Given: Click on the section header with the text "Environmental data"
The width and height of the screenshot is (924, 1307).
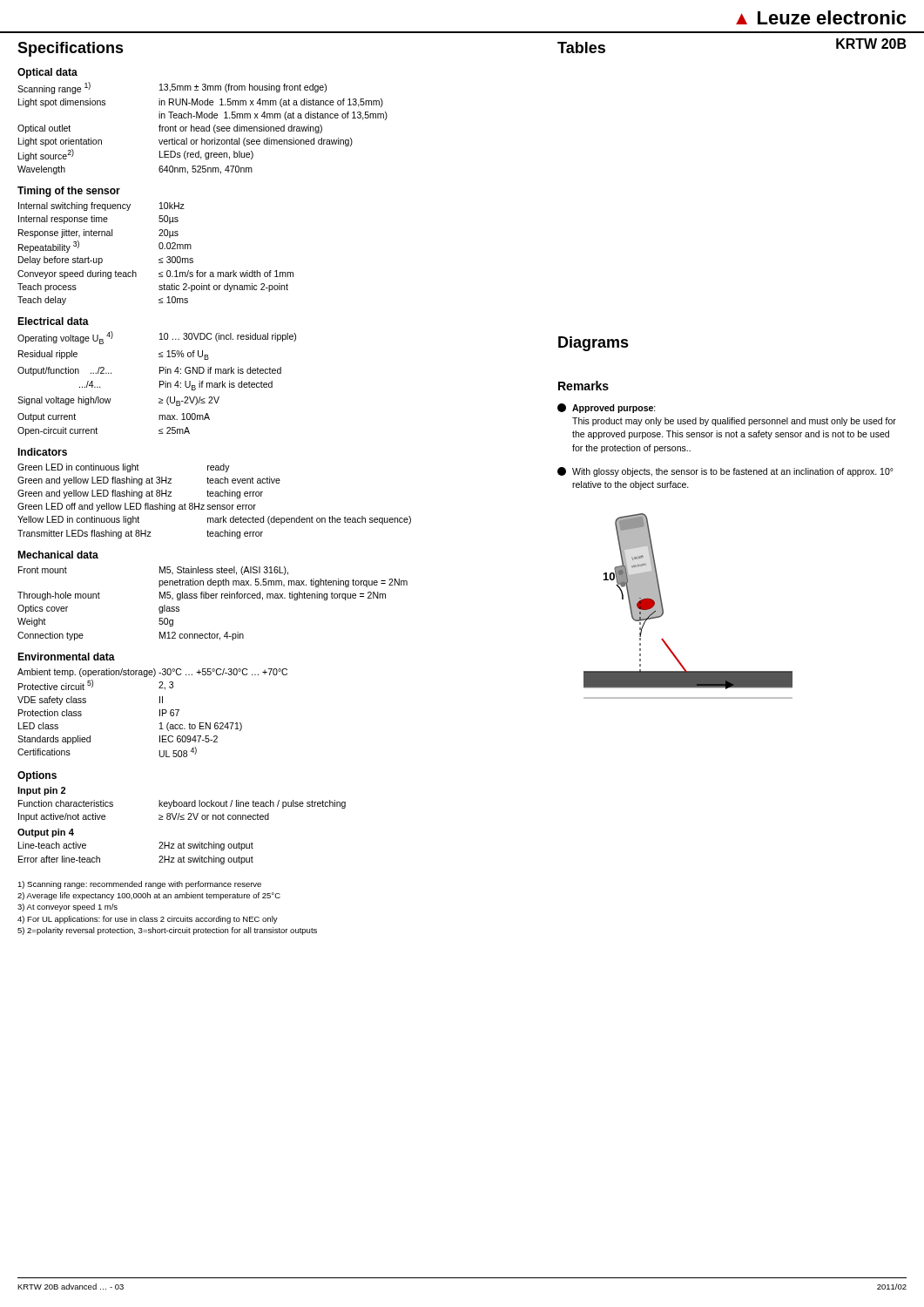Looking at the screenshot, I should (x=66, y=657).
